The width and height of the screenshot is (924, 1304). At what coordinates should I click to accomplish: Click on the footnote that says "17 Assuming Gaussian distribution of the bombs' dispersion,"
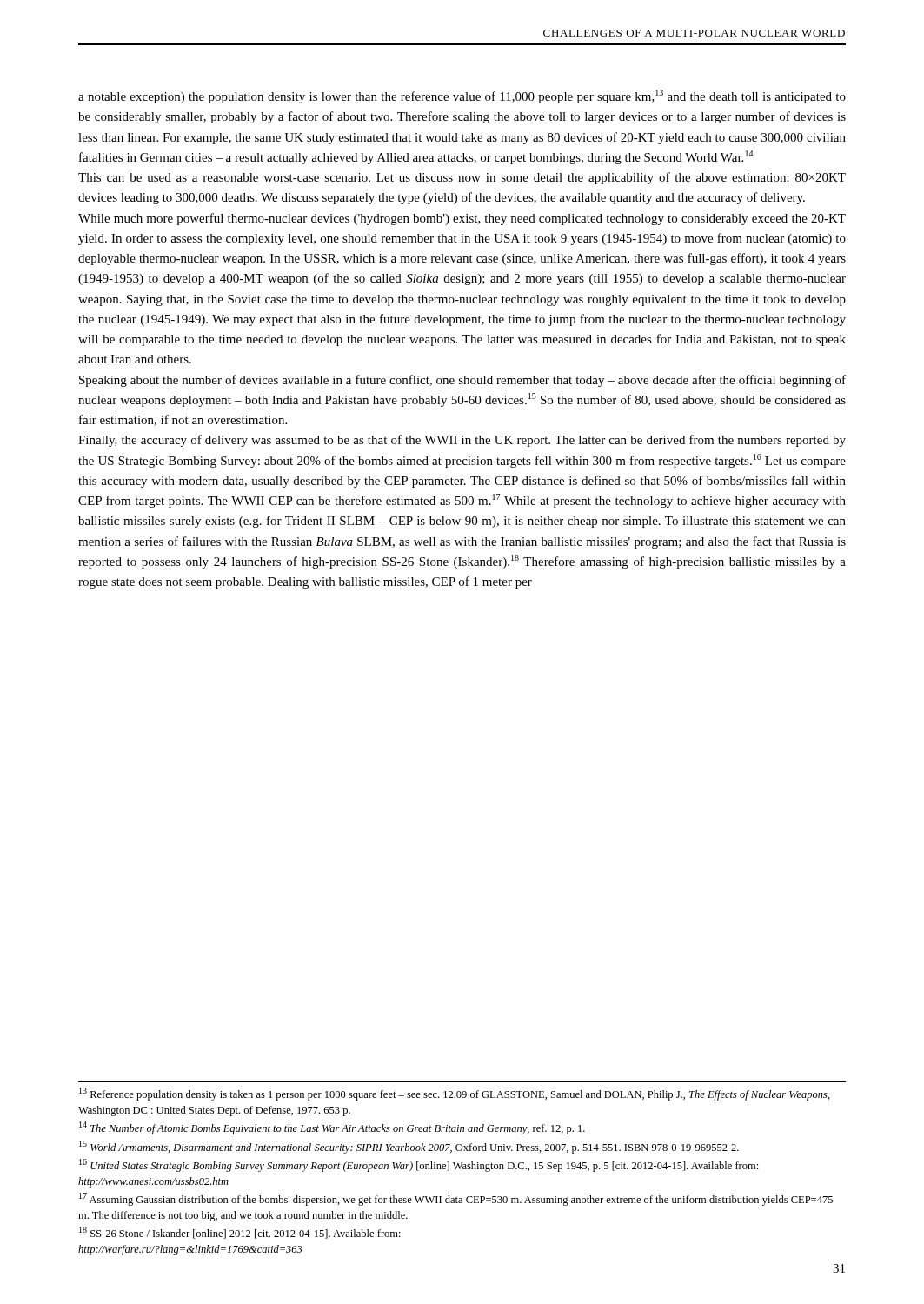456,1207
